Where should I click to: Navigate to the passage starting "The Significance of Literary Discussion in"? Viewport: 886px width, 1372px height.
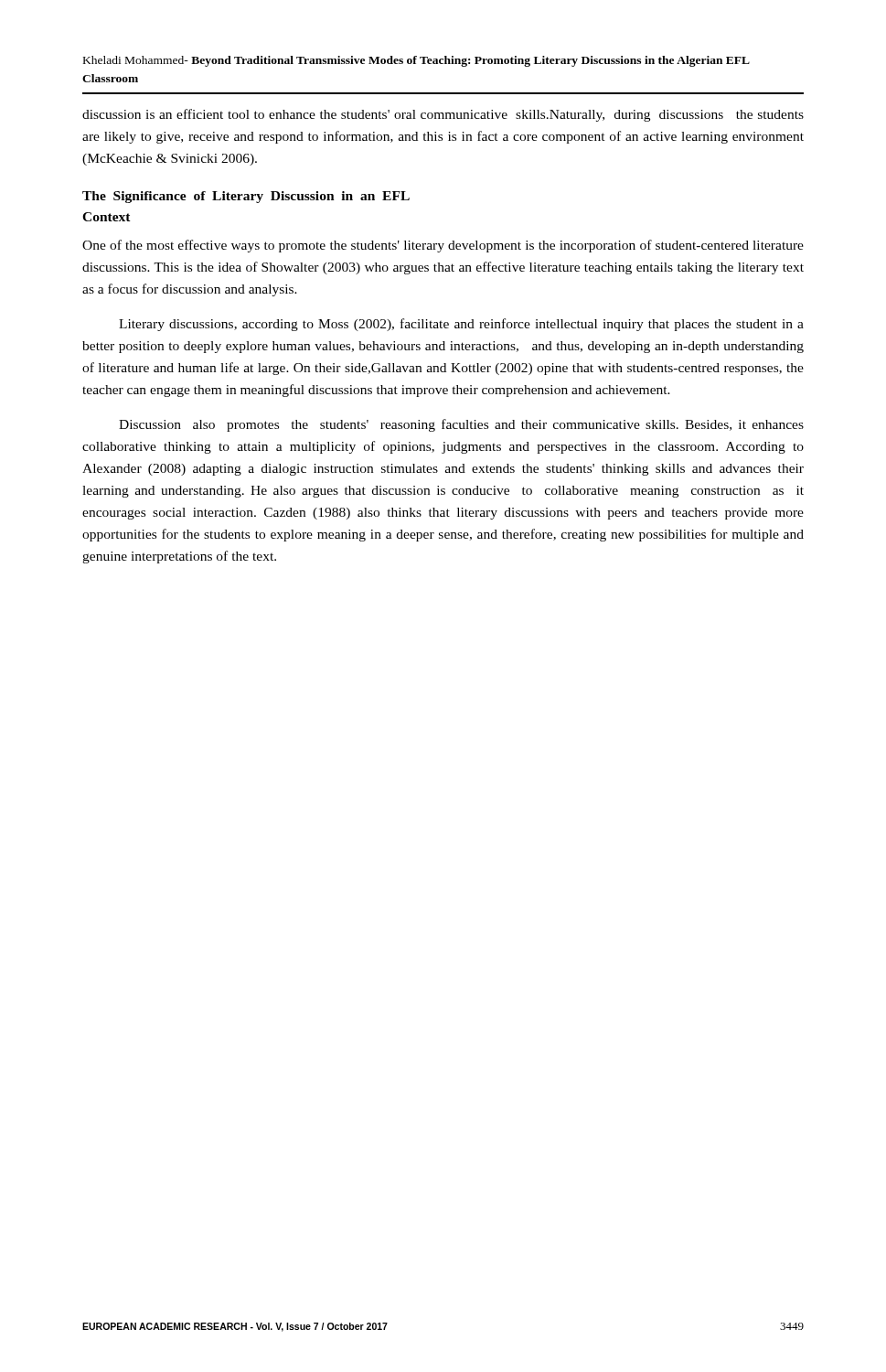point(246,206)
